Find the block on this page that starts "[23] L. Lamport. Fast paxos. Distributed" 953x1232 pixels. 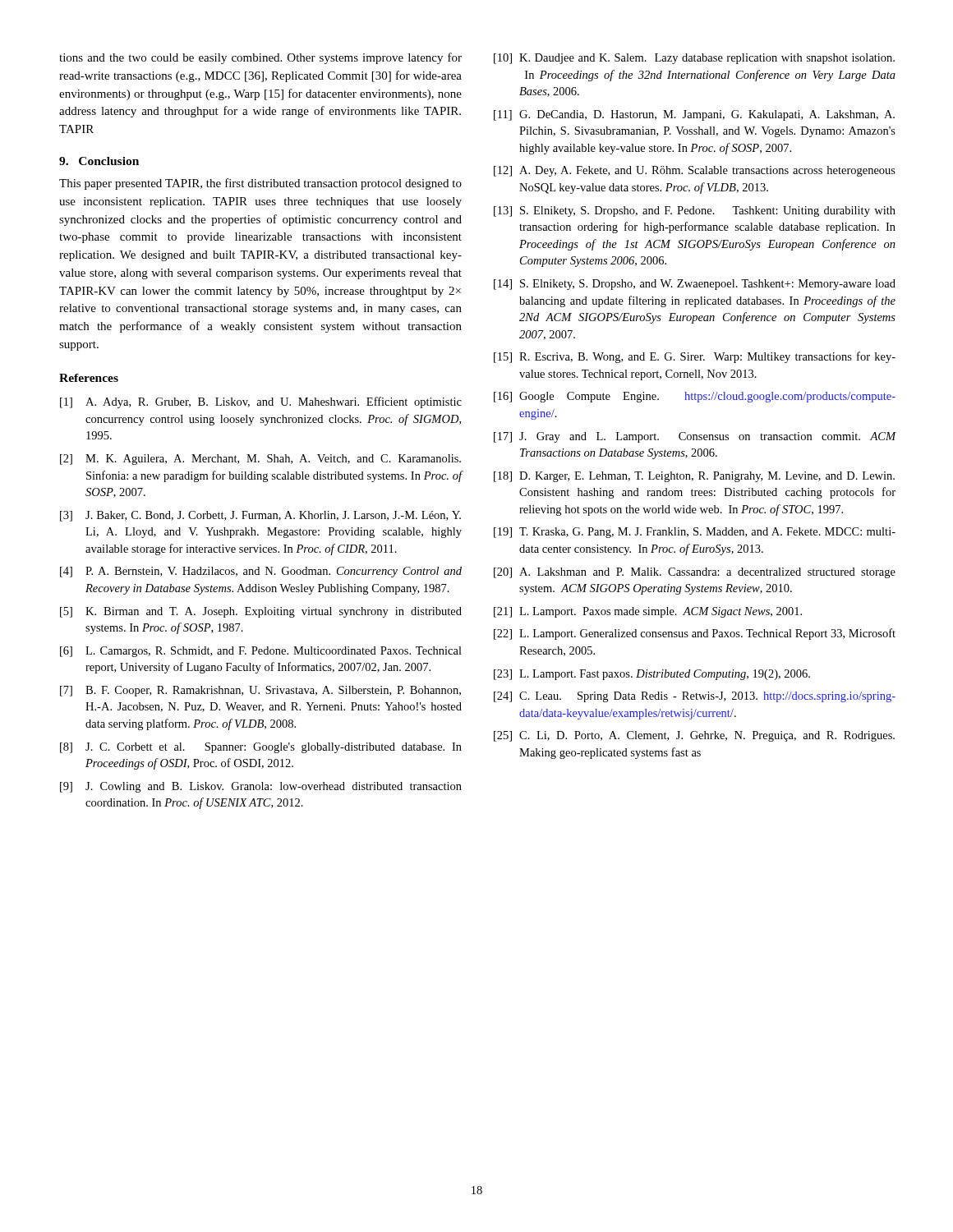694,673
